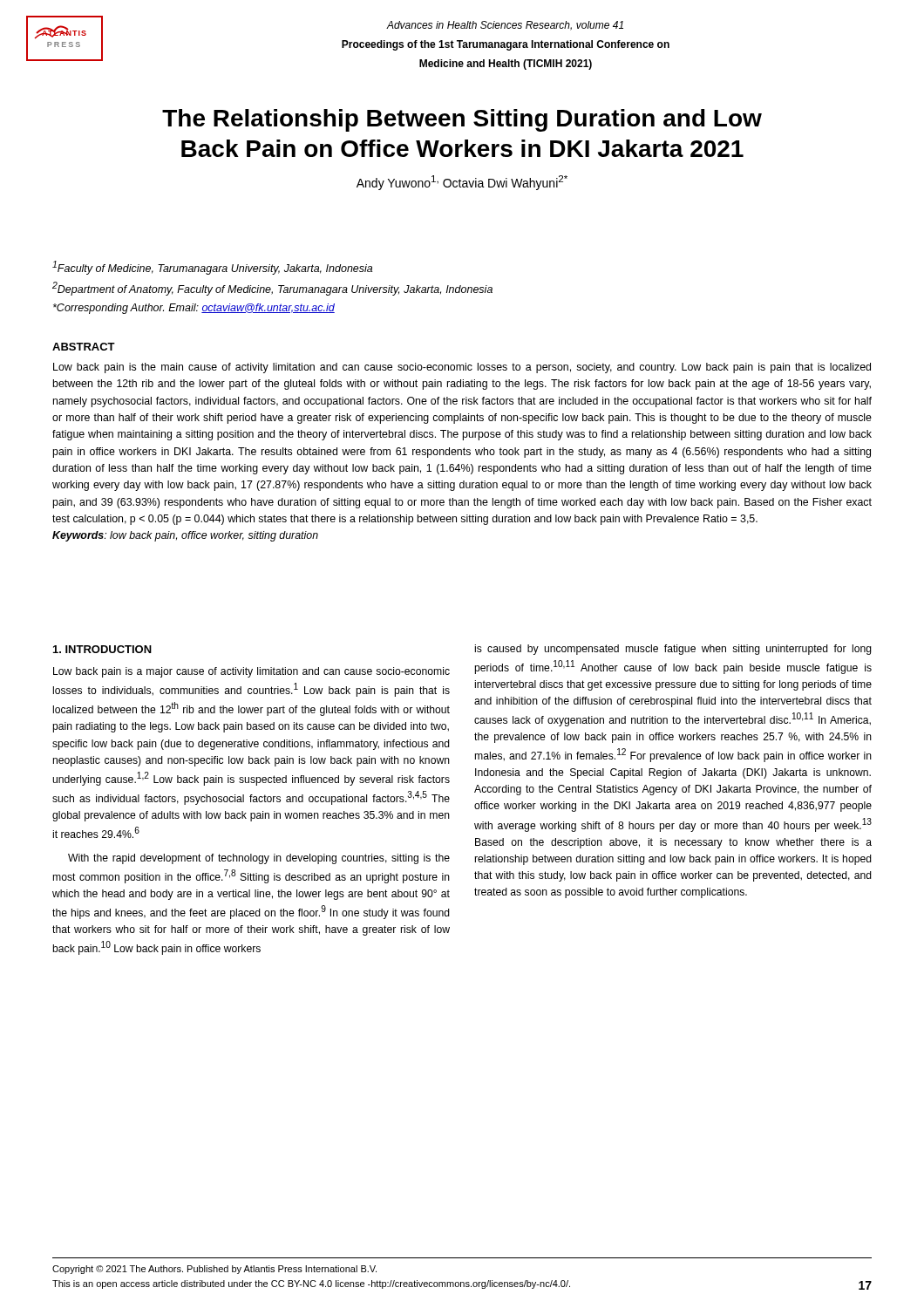Find the text block that reads "1Faculty of Medicine, Tarumanagara University, Jakarta,"
The width and height of the screenshot is (924, 1308).
pyautogui.click(x=273, y=287)
